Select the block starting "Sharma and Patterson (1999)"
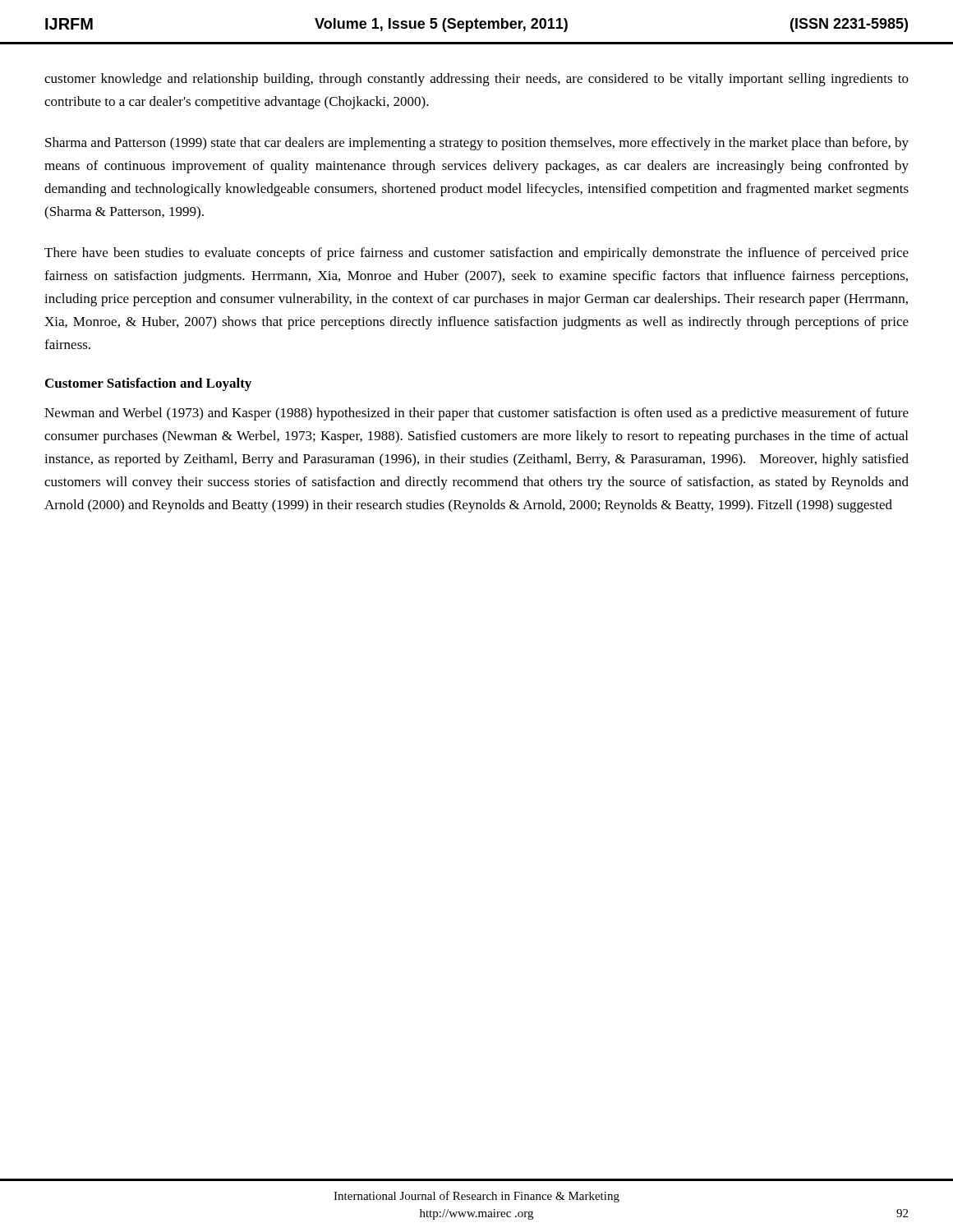Viewport: 953px width, 1232px height. [476, 177]
